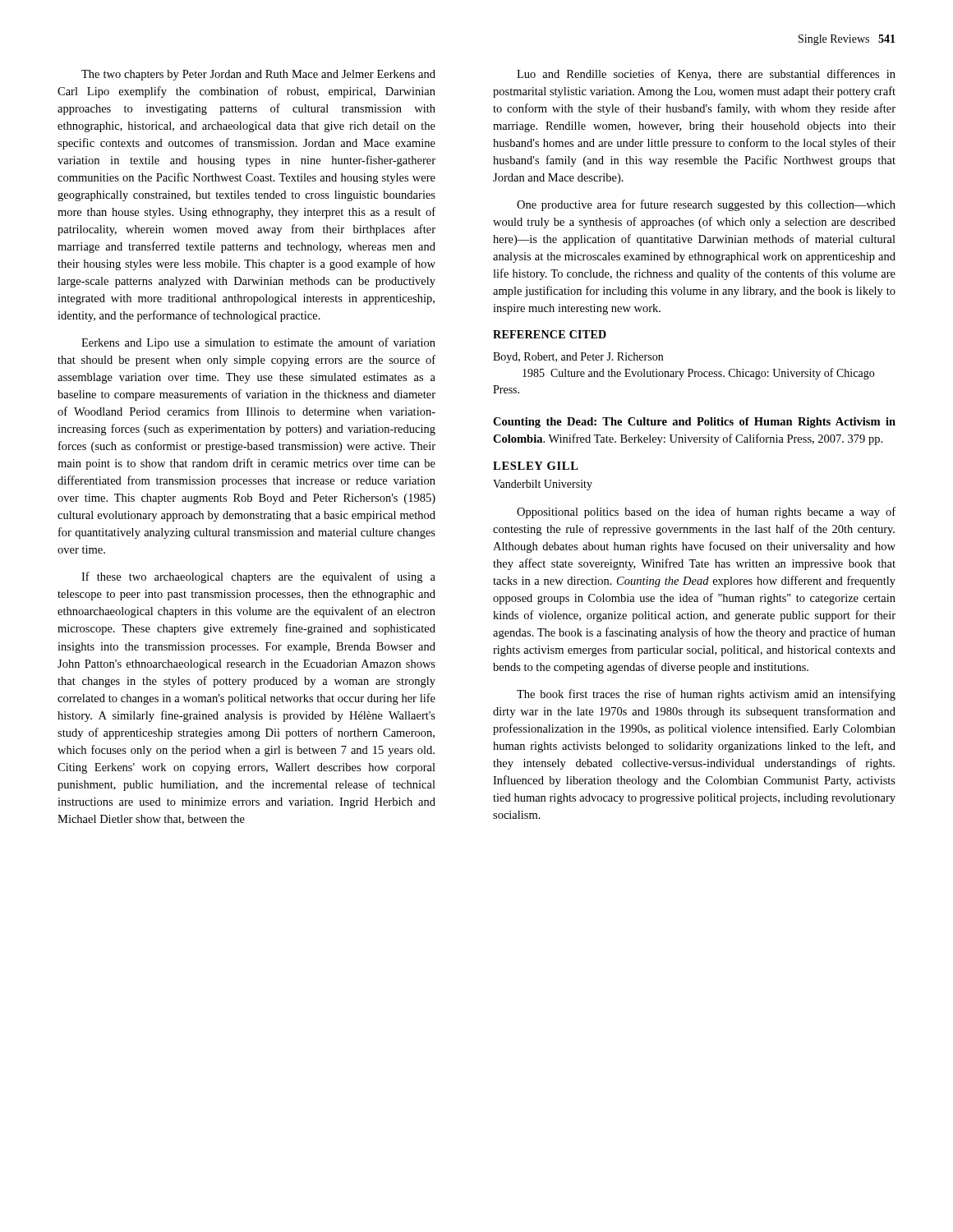Click the passage that begins "If these two archaeological"
Viewport: 953px width, 1232px height.
click(246, 698)
